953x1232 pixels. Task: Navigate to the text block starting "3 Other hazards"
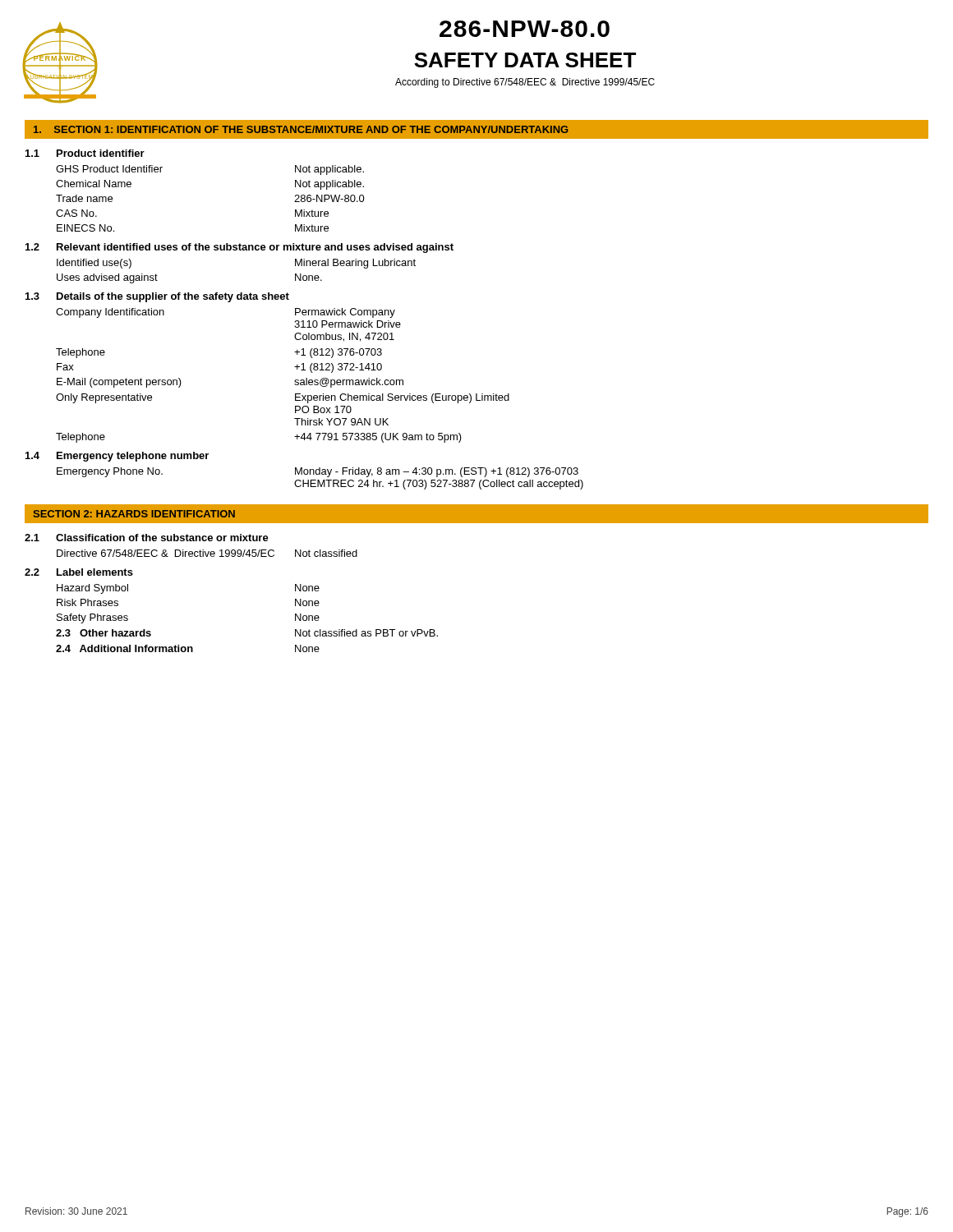tap(59, 633)
